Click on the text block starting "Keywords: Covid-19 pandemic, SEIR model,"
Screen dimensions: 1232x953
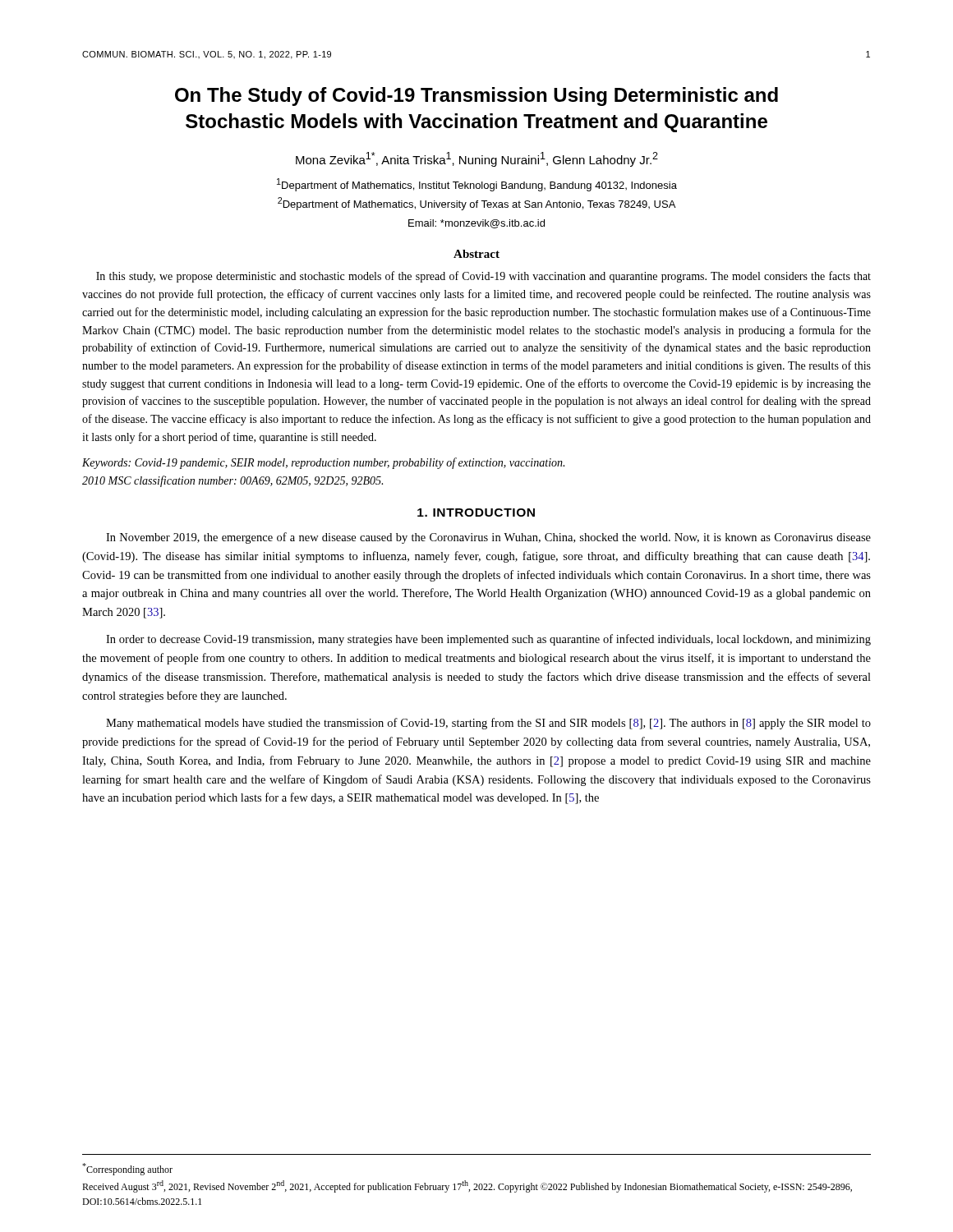324,472
